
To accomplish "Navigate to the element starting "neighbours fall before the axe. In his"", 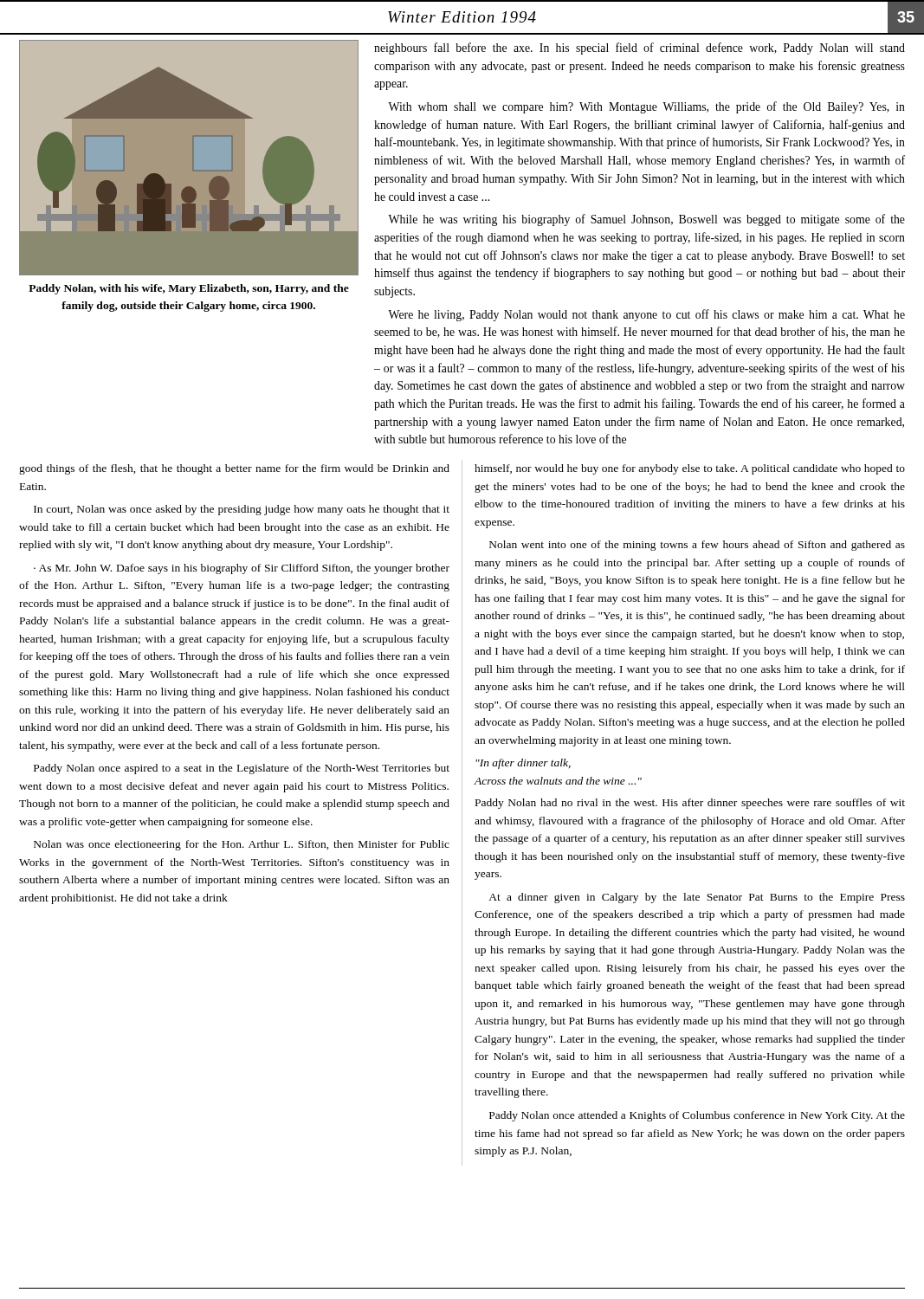I will pyautogui.click(x=640, y=245).
